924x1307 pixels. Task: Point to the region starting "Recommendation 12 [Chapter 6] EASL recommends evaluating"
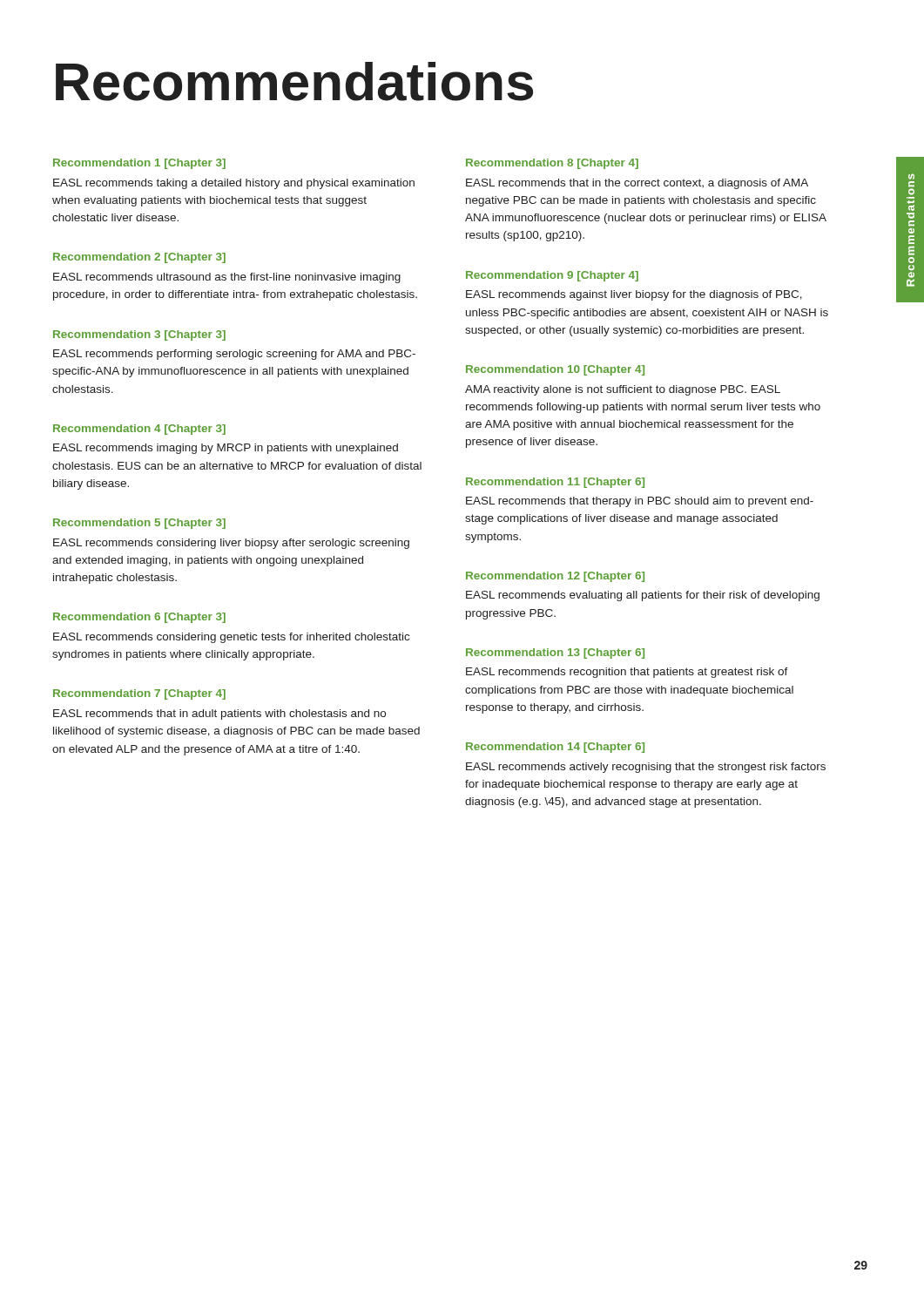[651, 595]
